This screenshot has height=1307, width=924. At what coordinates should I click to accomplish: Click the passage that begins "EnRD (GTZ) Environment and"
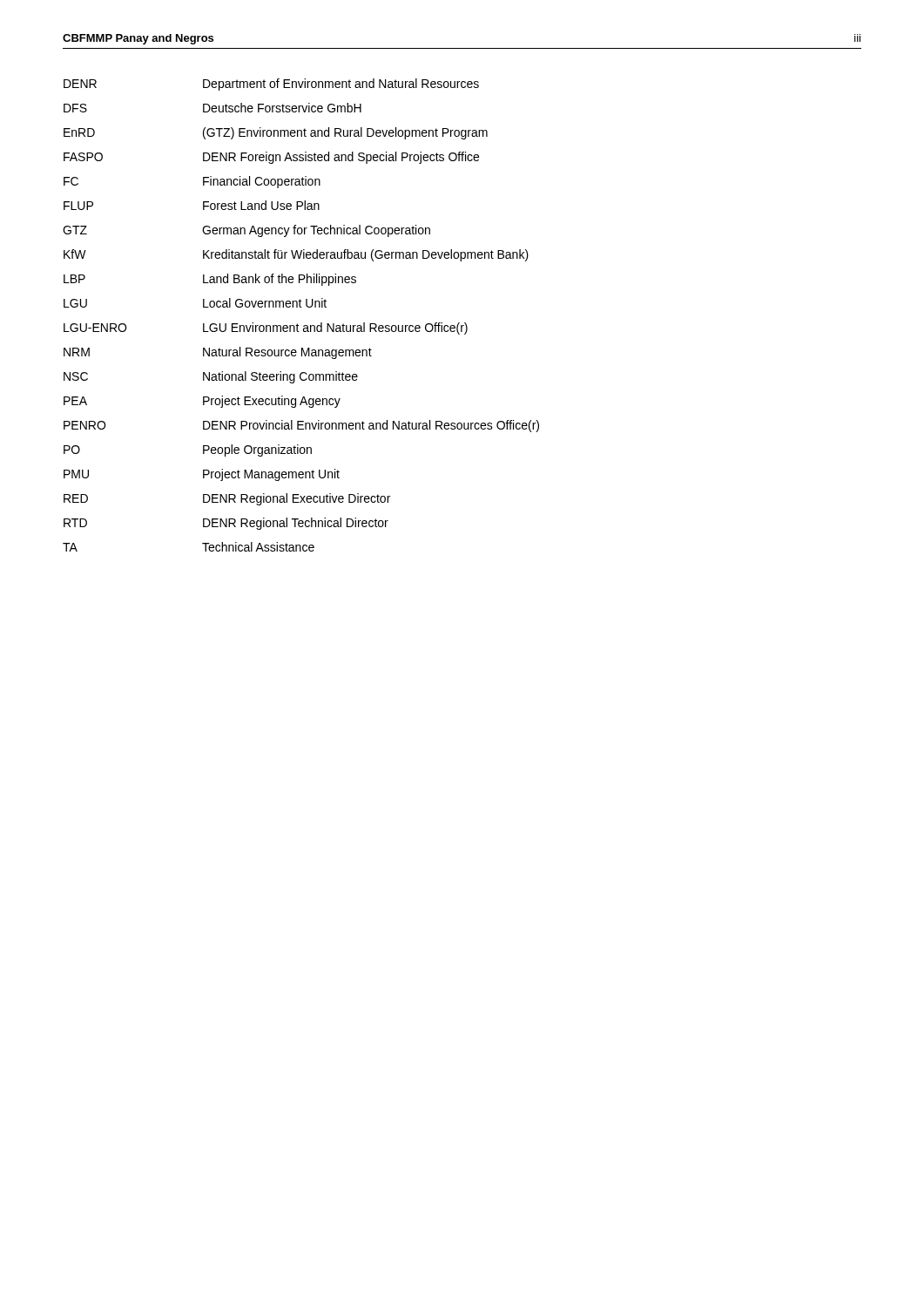462,132
